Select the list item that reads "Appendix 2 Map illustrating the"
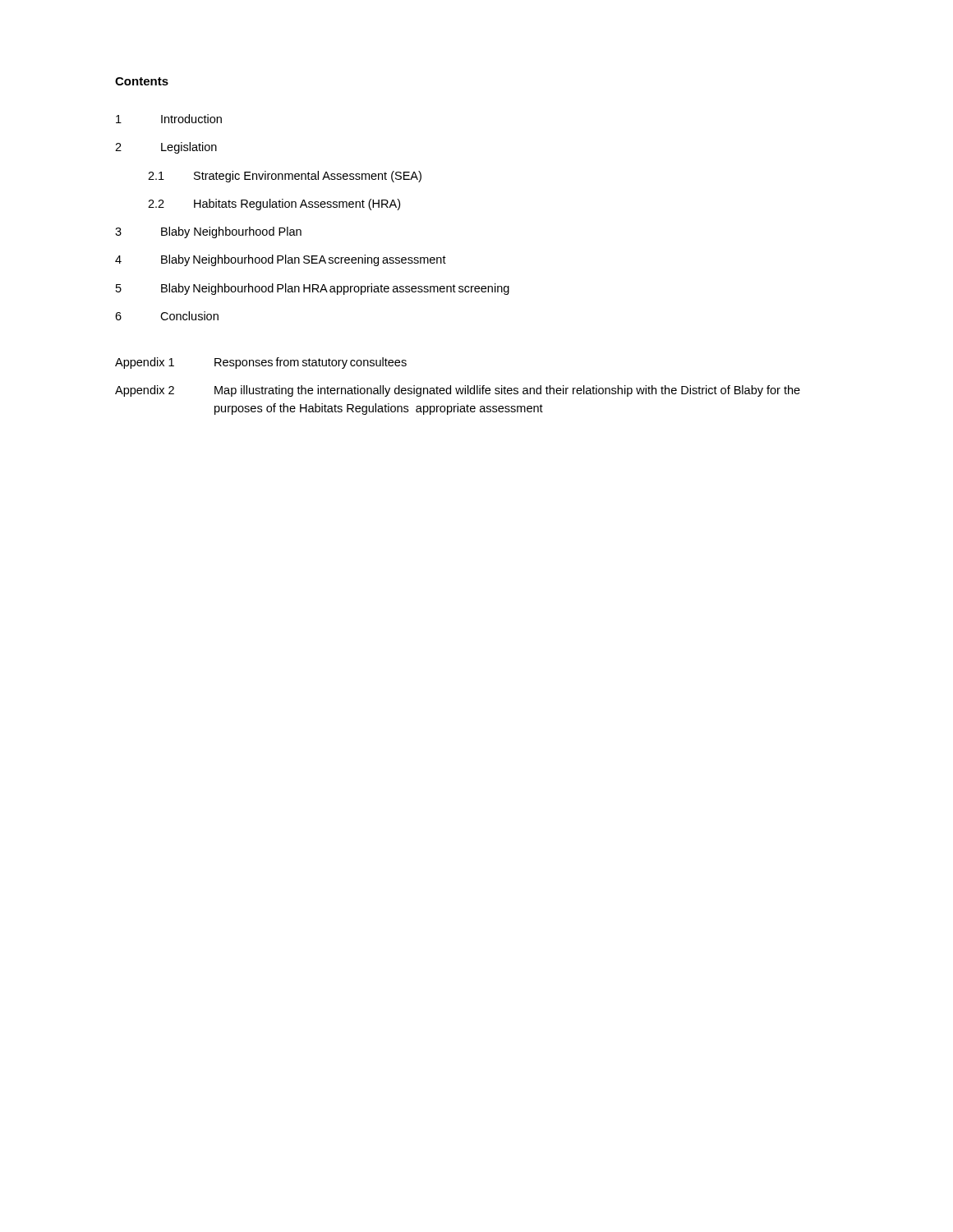The height and width of the screenshot is (1232, 953). point(476,400)
